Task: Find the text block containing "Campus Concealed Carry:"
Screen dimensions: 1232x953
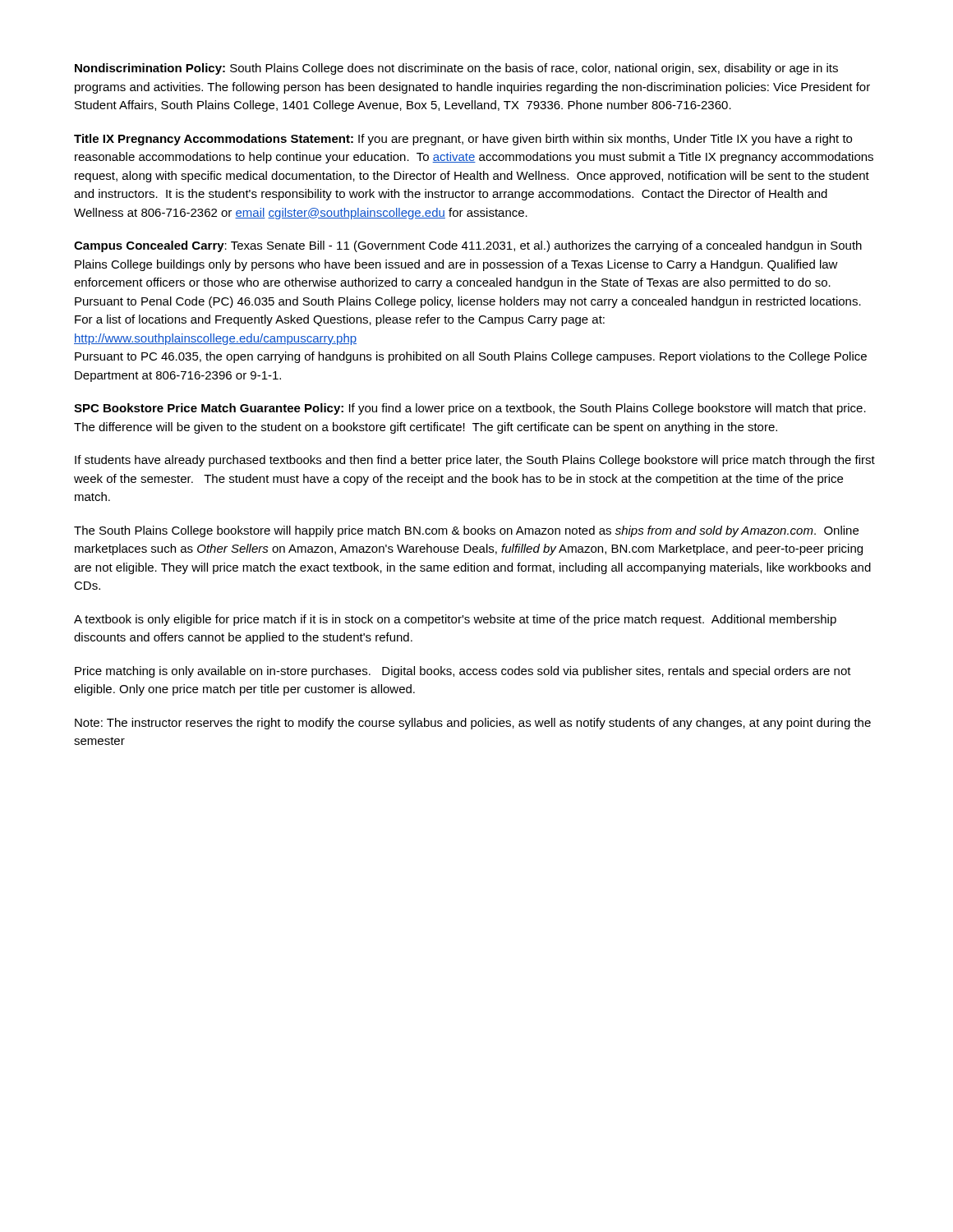Action: [471, 310]
